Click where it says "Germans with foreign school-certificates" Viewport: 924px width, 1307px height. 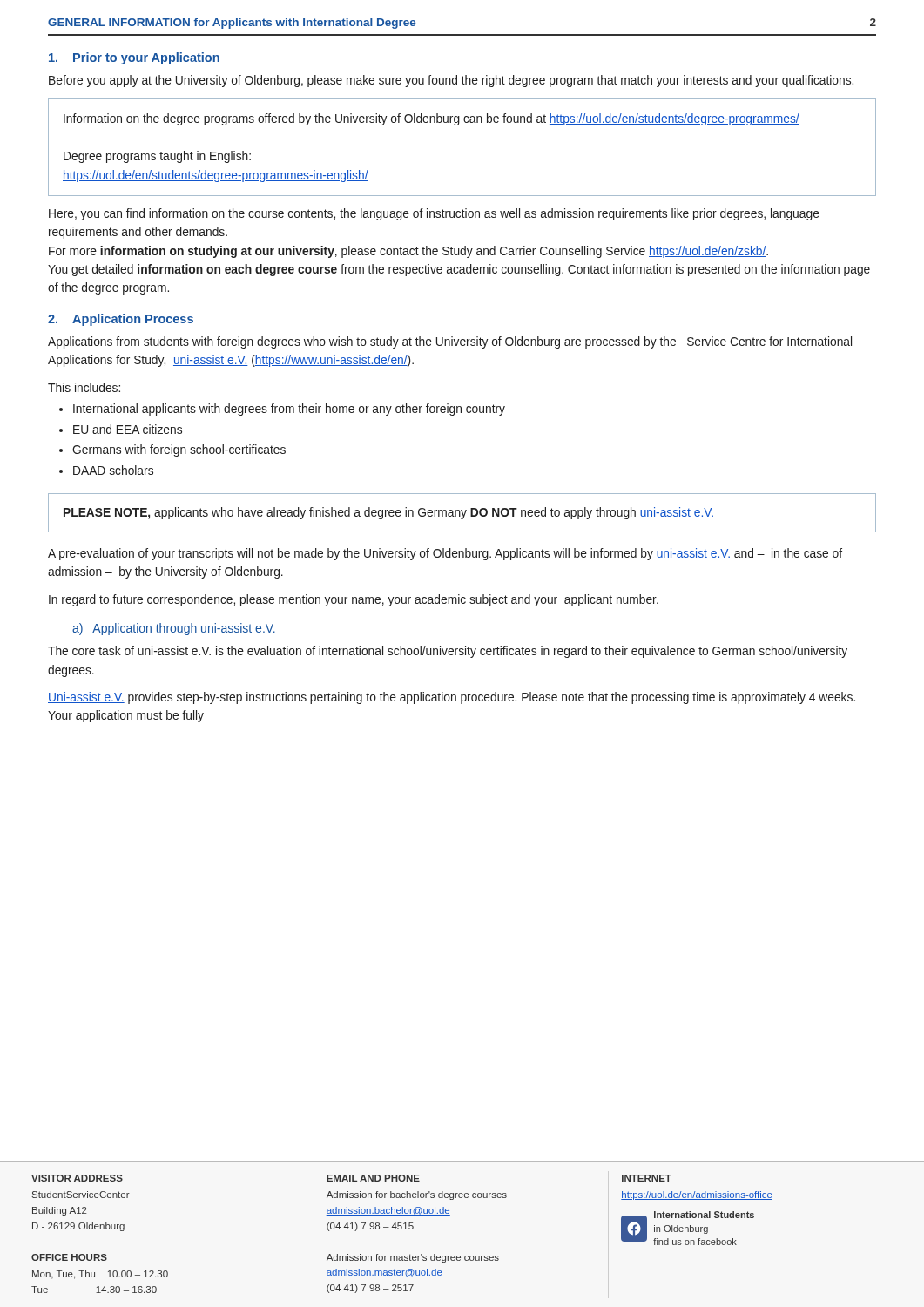tap(172, 450)
